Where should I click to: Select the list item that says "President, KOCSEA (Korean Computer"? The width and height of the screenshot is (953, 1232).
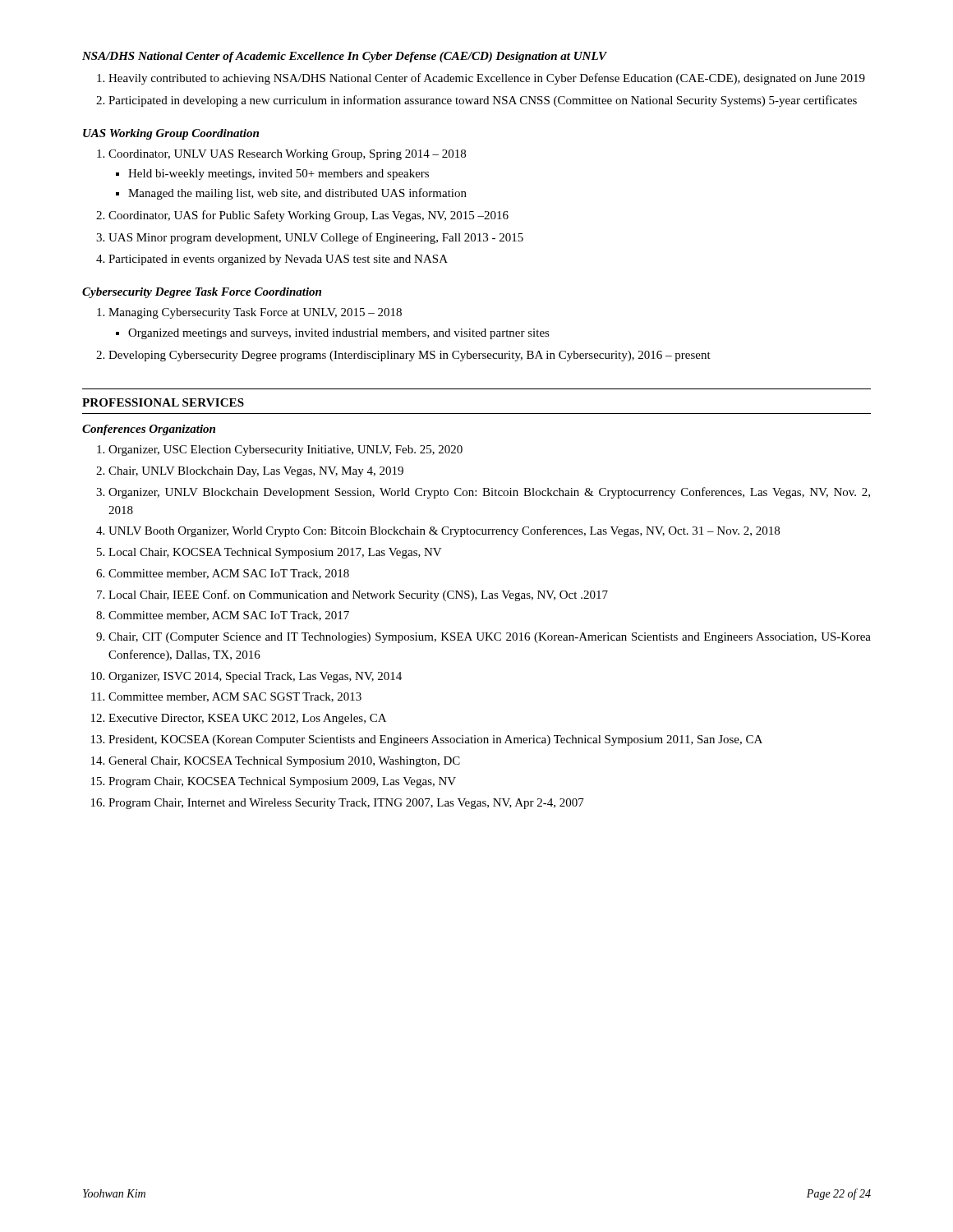[x=436, y=739]
